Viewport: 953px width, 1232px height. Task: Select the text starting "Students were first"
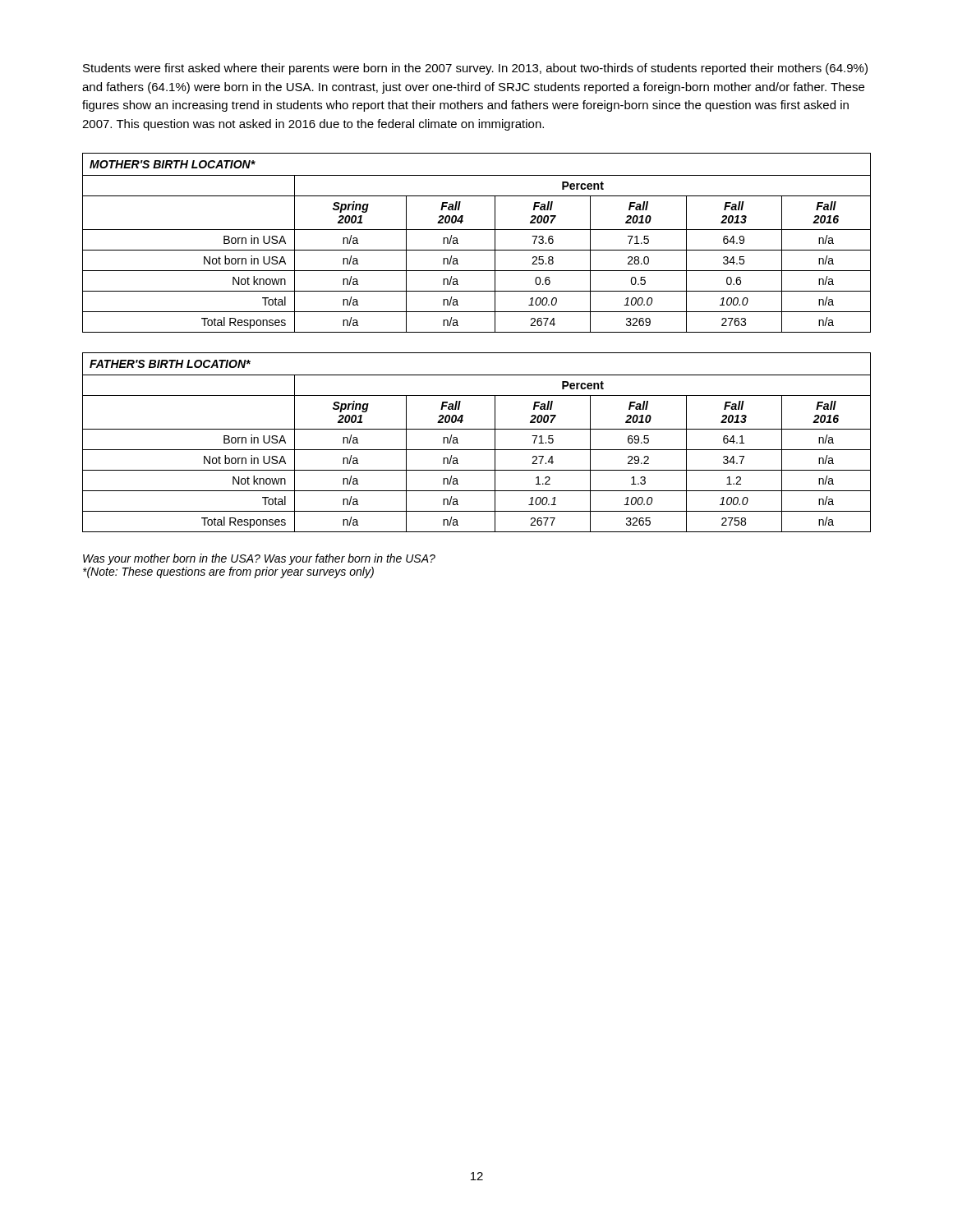click(475, 95)
